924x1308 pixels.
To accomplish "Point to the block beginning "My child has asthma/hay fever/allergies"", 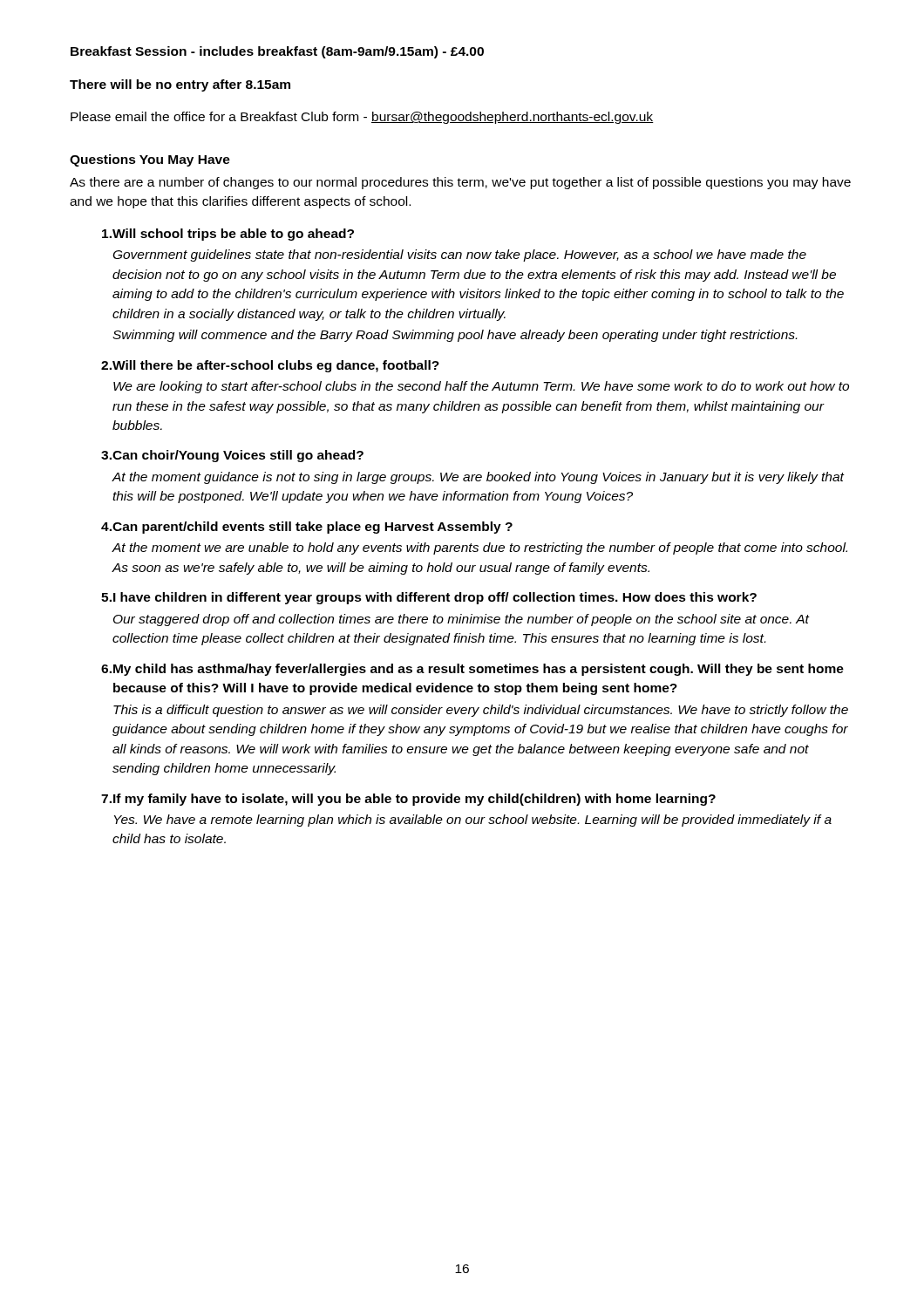I will pyautogui.click(x=483, y=719).
